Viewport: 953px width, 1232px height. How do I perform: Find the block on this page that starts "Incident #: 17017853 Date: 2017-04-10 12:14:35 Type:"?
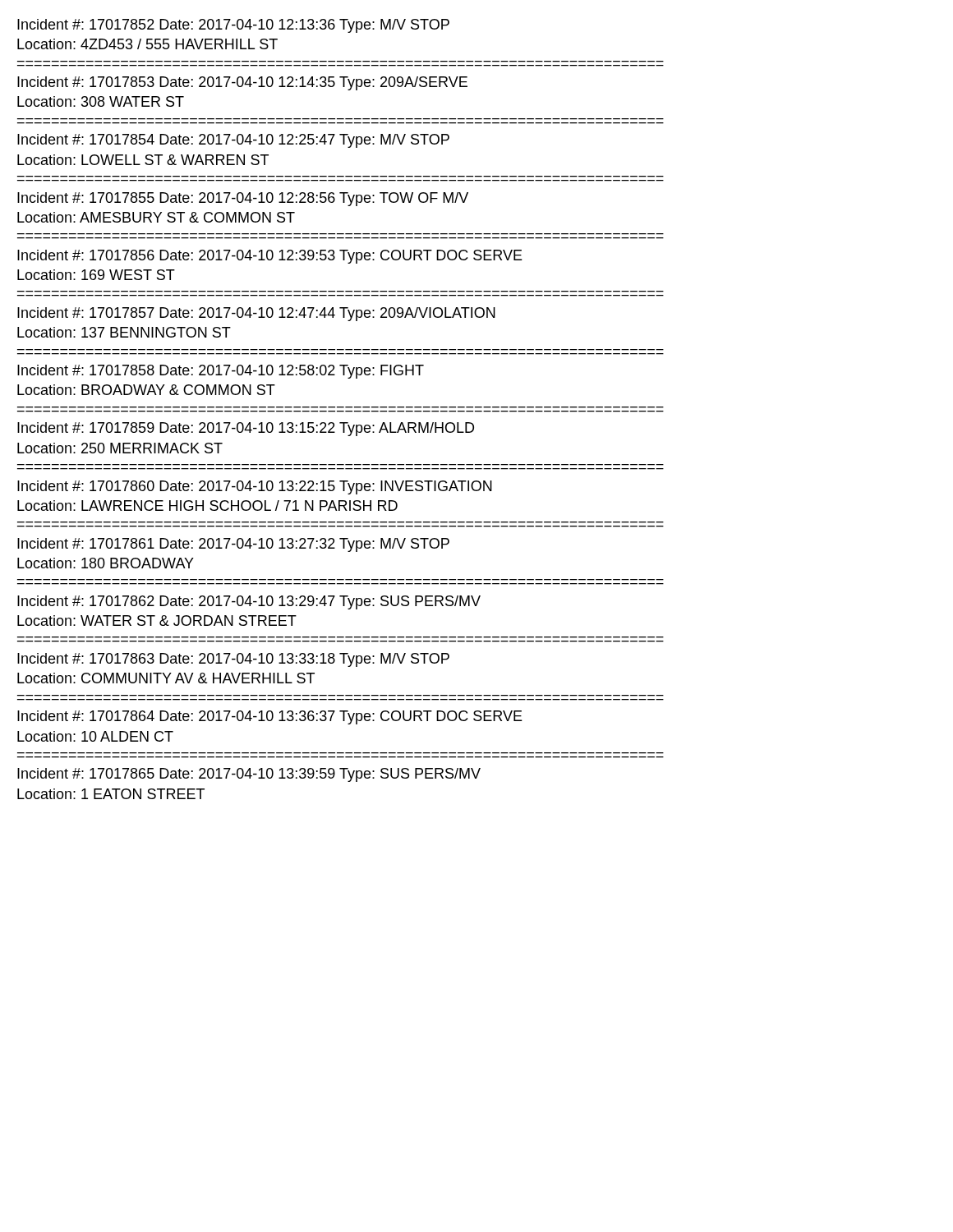[x=476, y=92]
